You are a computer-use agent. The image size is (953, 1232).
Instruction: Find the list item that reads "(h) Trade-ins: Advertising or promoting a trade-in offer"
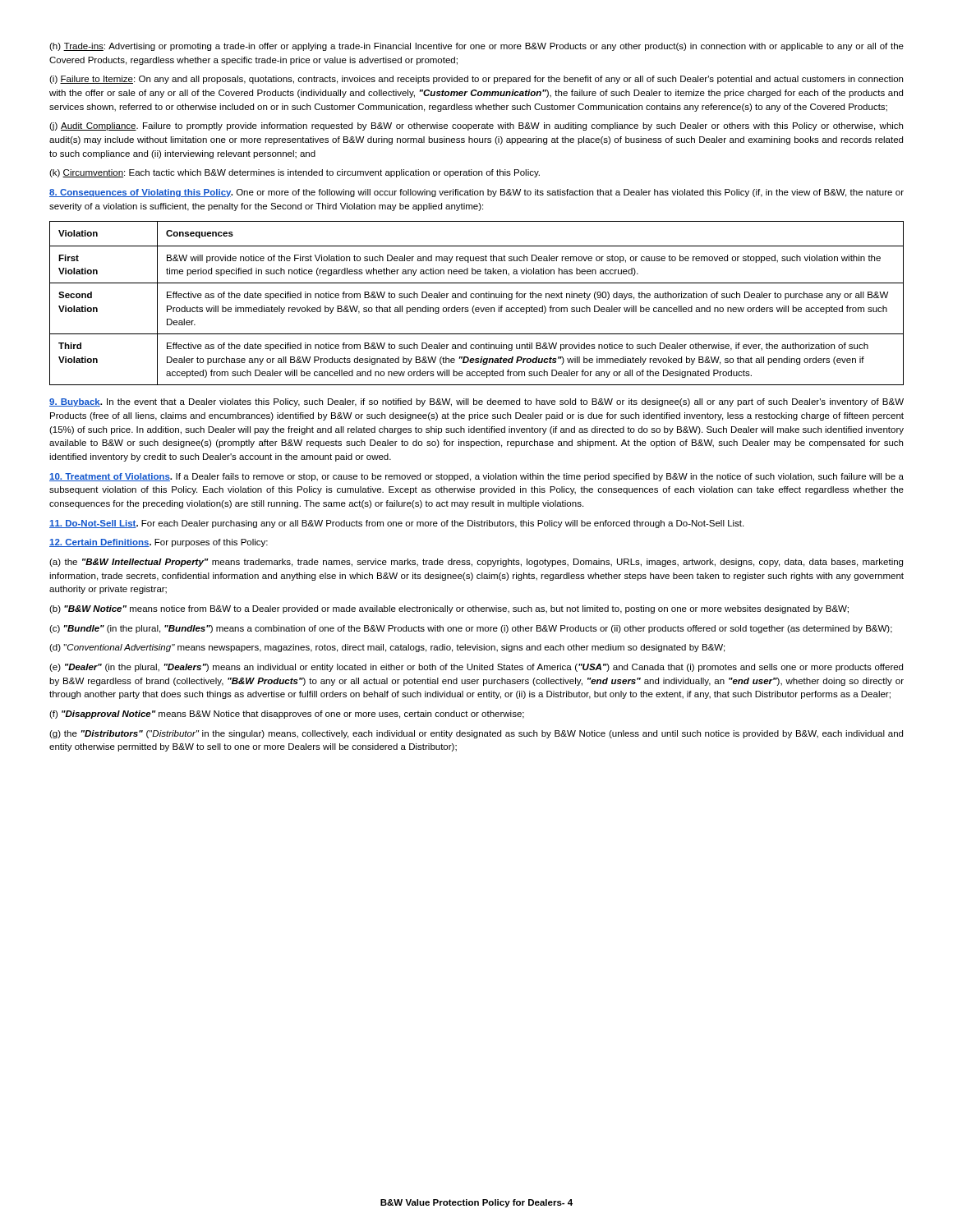(x=476, y=53)
